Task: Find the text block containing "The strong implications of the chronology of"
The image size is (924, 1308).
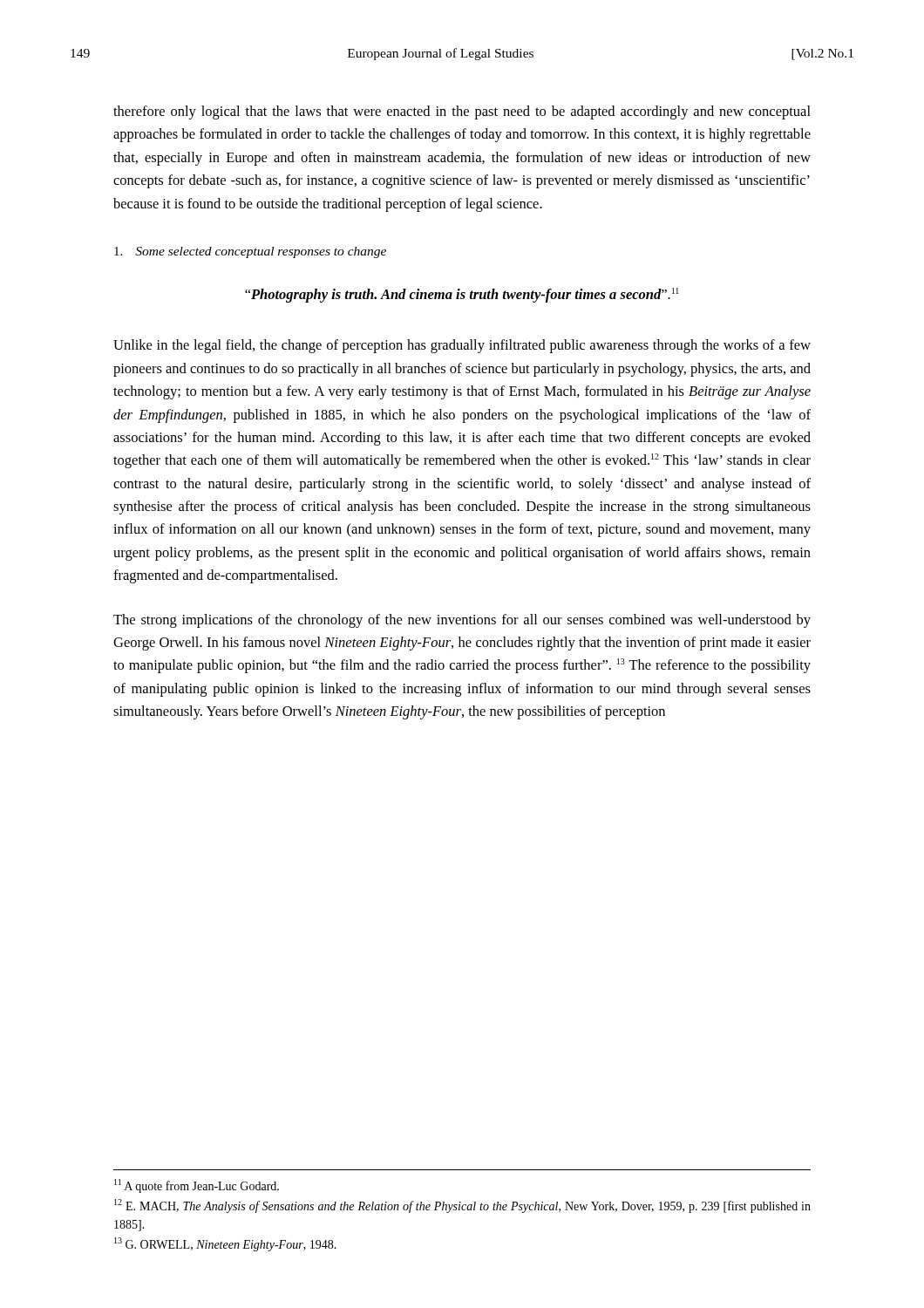Action: [462, 665]
